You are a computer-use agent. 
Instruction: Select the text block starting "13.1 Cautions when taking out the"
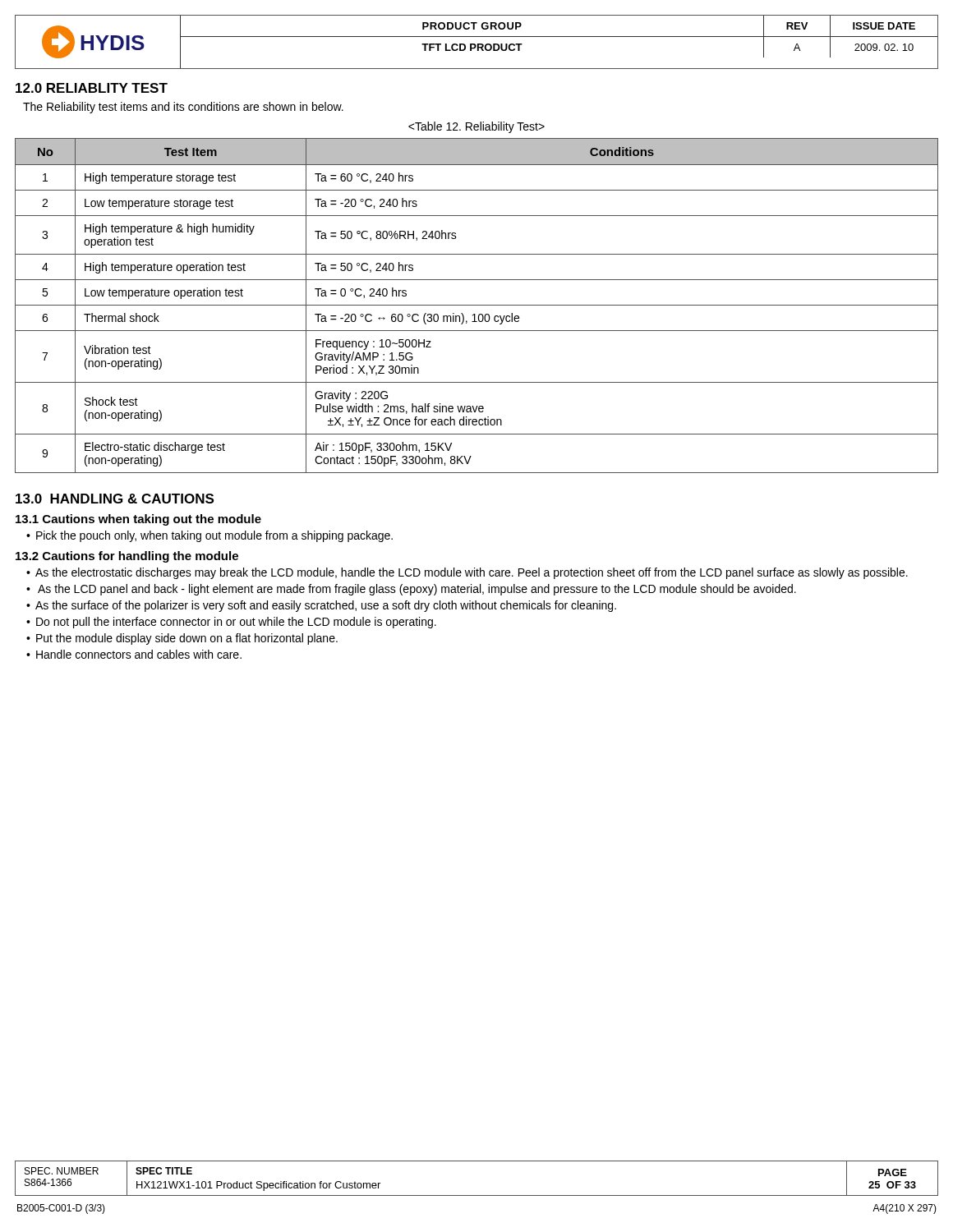[138, 519]
